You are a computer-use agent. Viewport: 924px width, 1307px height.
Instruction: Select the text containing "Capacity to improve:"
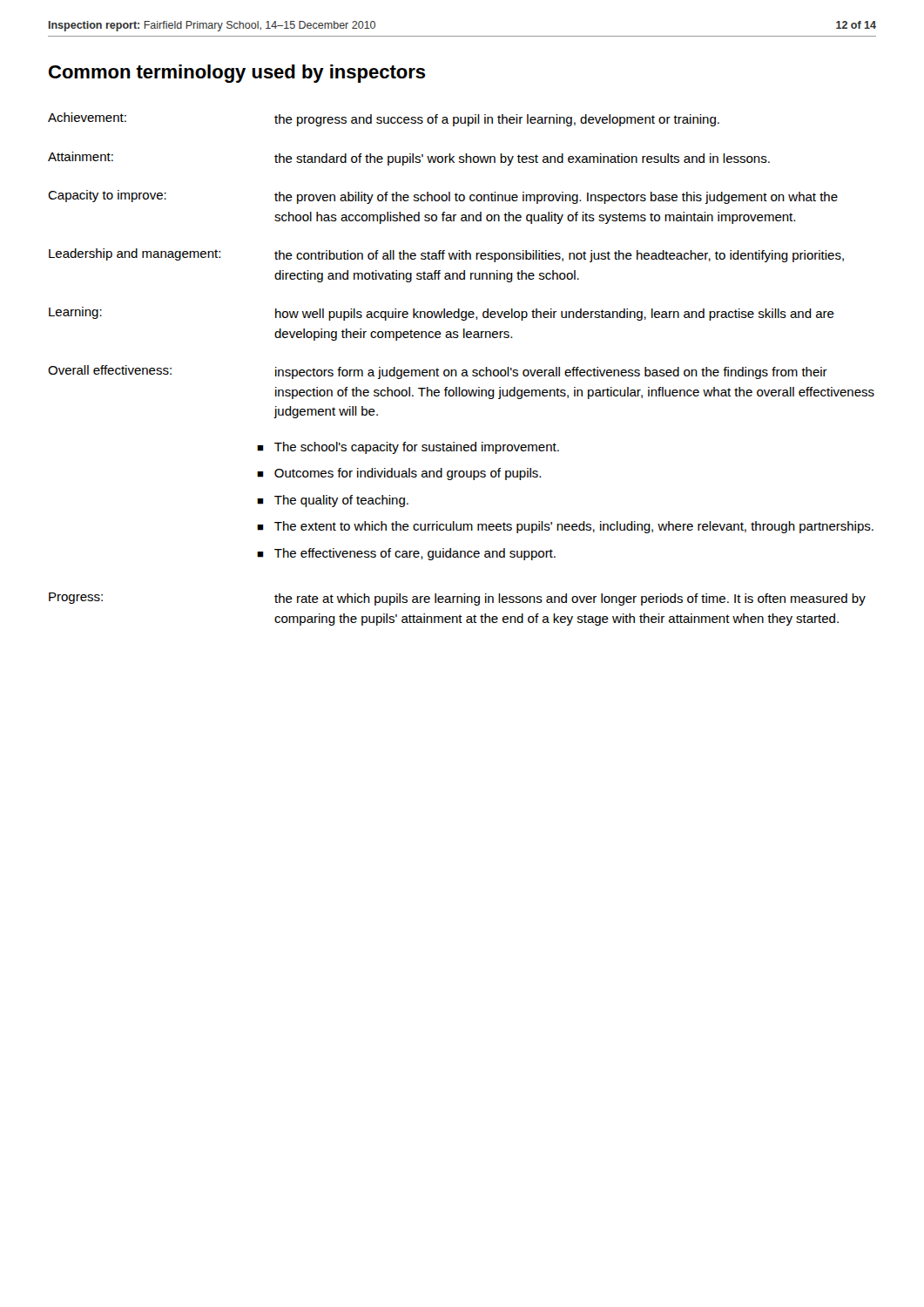107,195
